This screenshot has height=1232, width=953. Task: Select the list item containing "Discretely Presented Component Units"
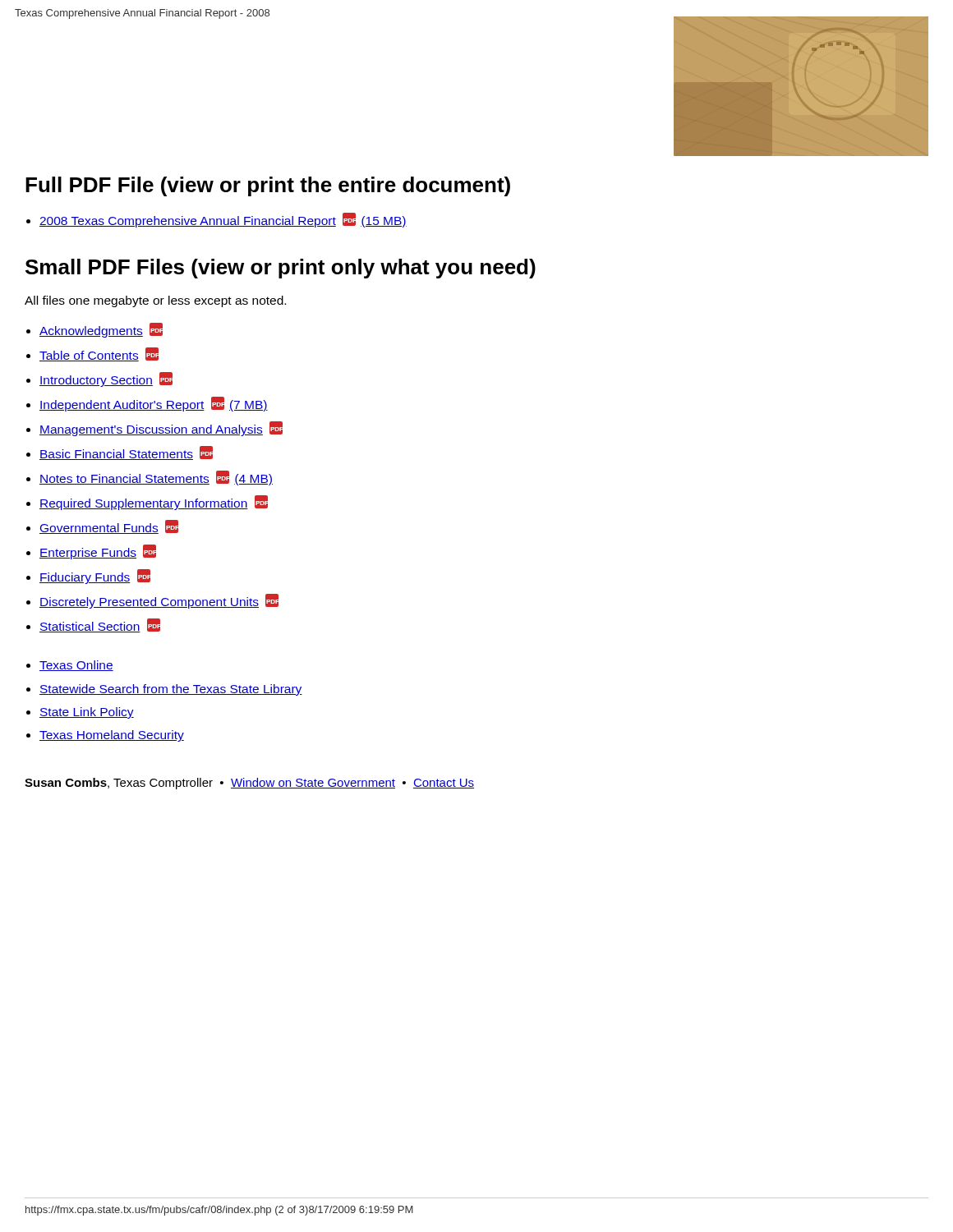pos(160,603)
